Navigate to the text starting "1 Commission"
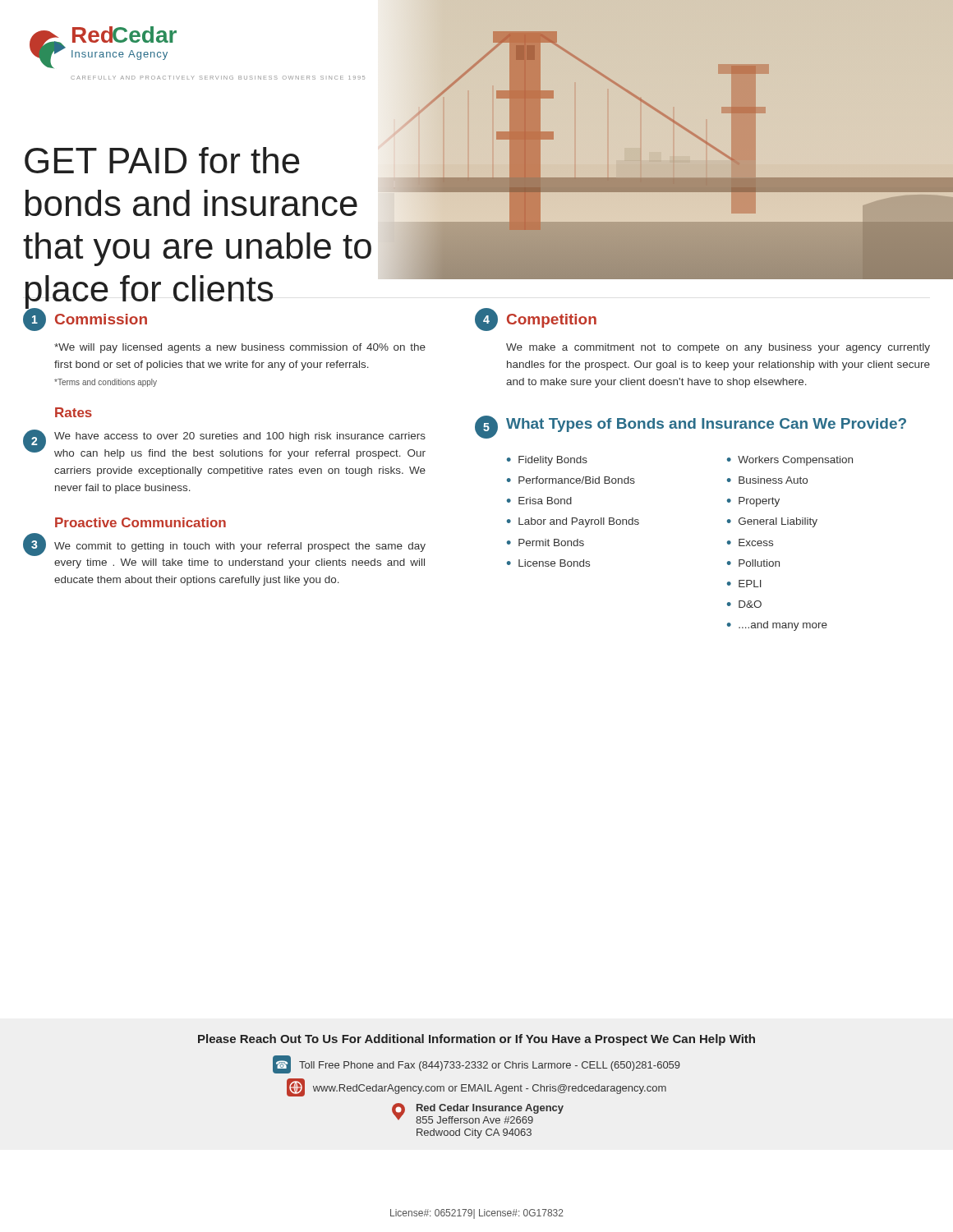This screenshot has height=1232, width=953. [x=85, y=320]
